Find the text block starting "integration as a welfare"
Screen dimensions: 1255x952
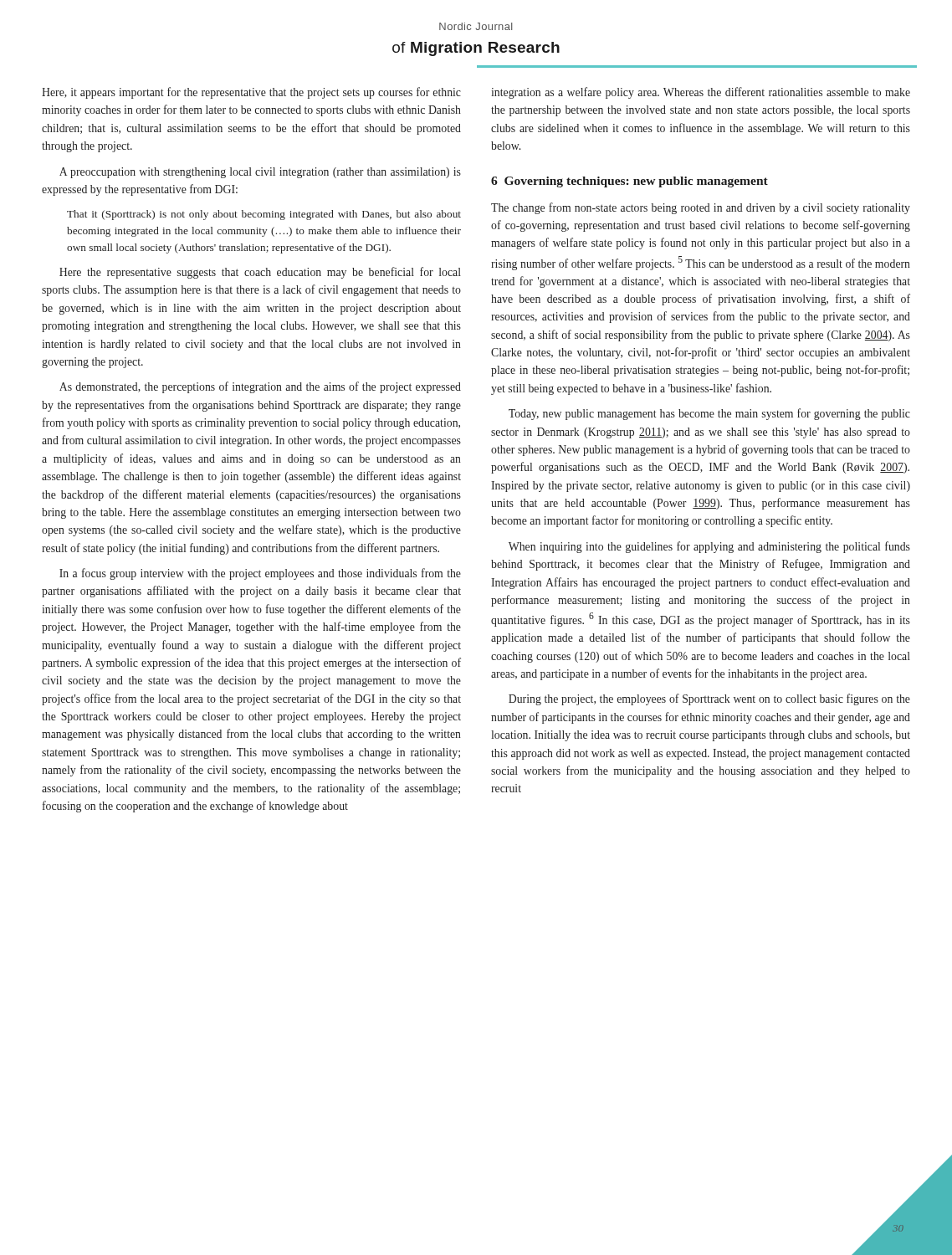(x=701, y=119)
